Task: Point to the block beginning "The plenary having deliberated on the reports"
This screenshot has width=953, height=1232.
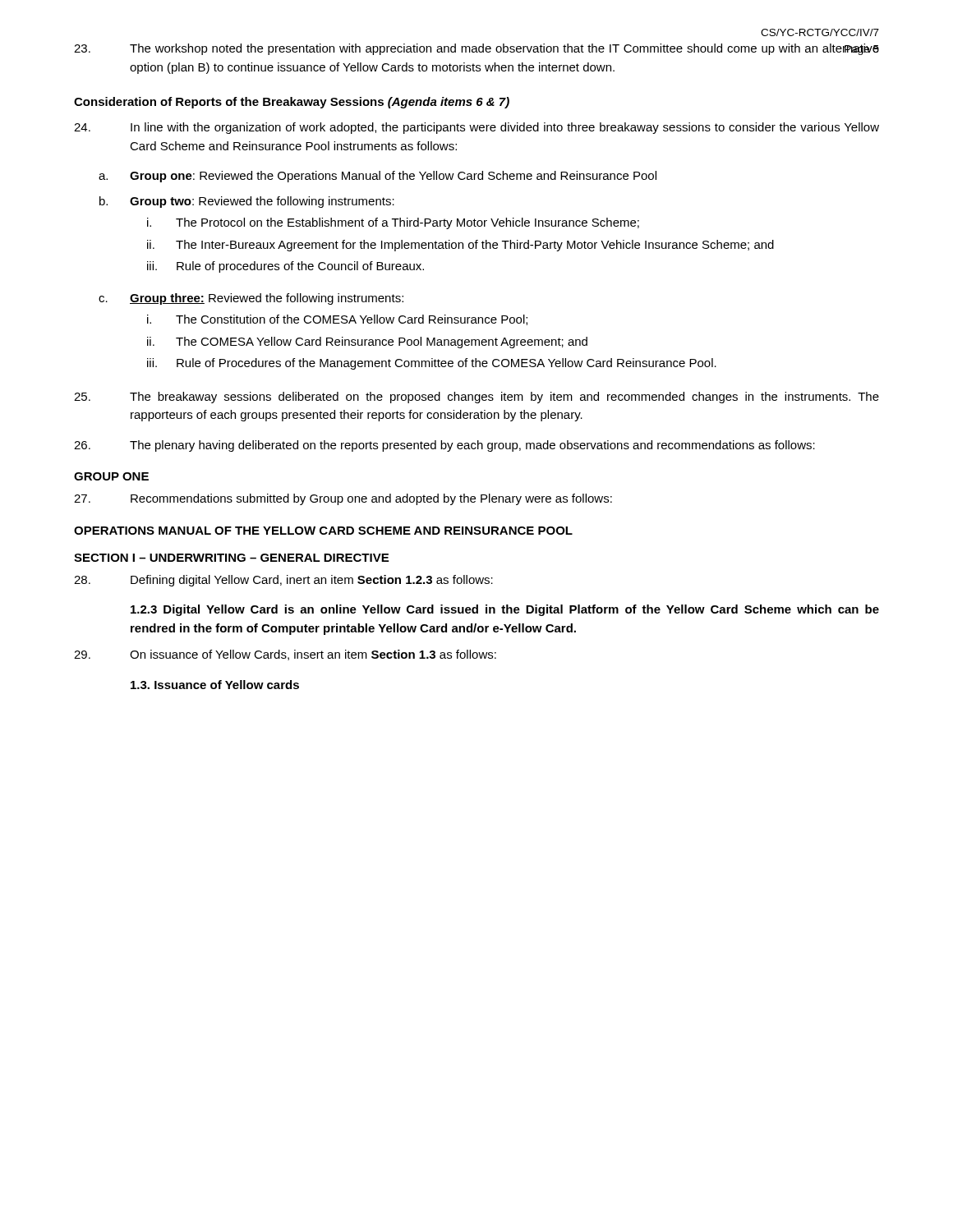Action: 476,445
